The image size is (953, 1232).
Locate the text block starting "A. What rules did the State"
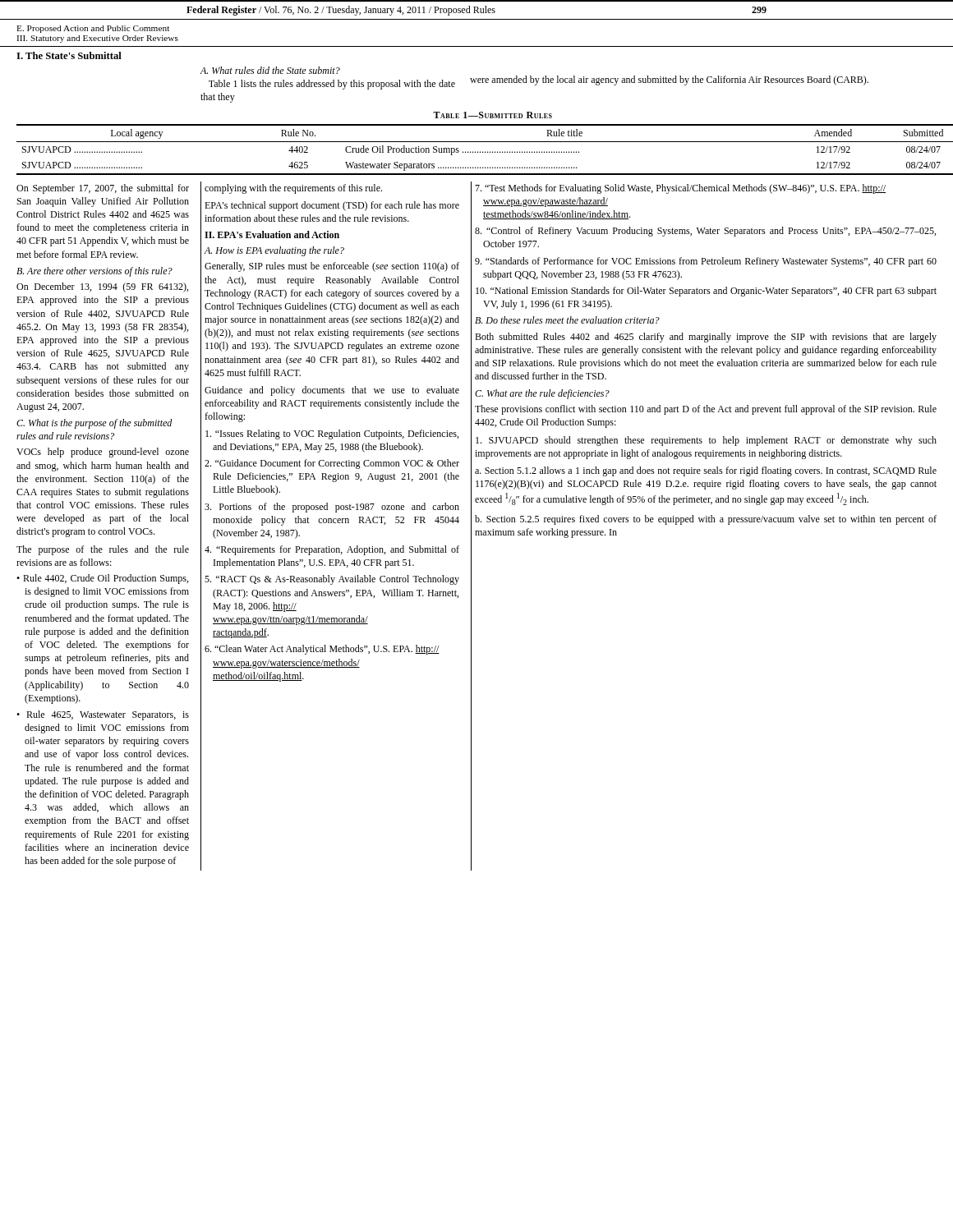point(328,84)
